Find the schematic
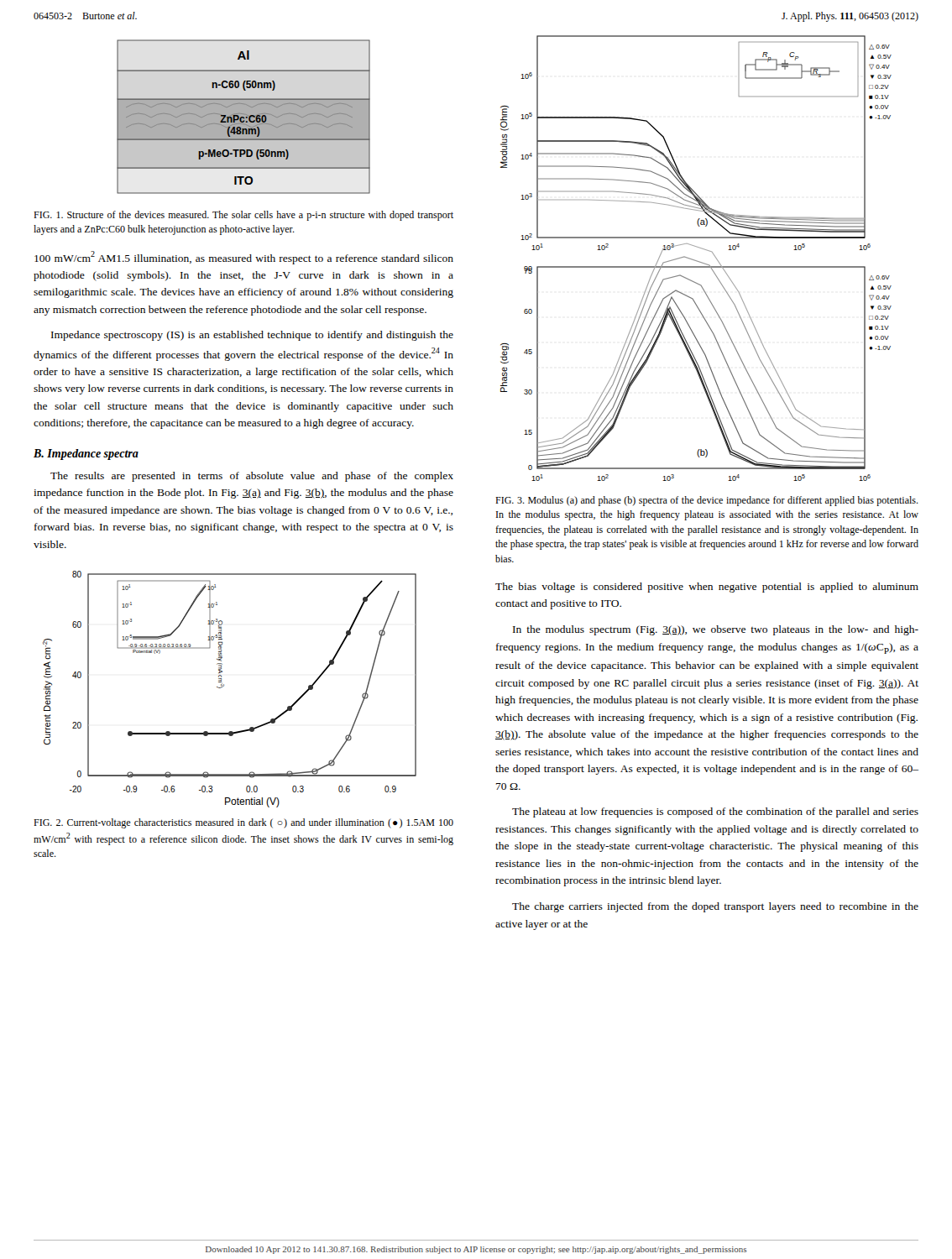The height and width of the screenshot is (1259, 952). [243, 117]
